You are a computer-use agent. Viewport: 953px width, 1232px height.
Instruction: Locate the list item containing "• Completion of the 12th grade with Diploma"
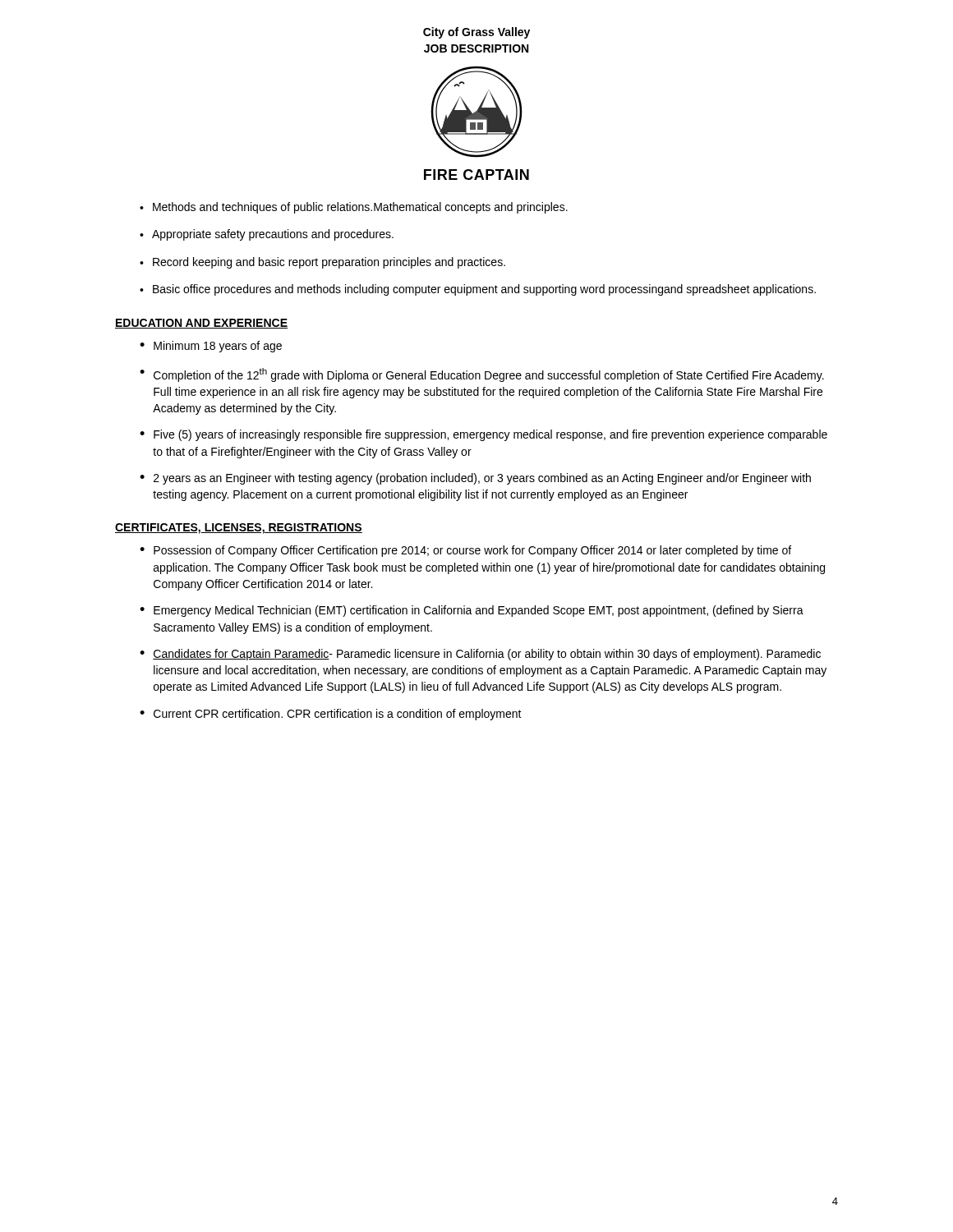pyautogui.click(x=489, y=390)
